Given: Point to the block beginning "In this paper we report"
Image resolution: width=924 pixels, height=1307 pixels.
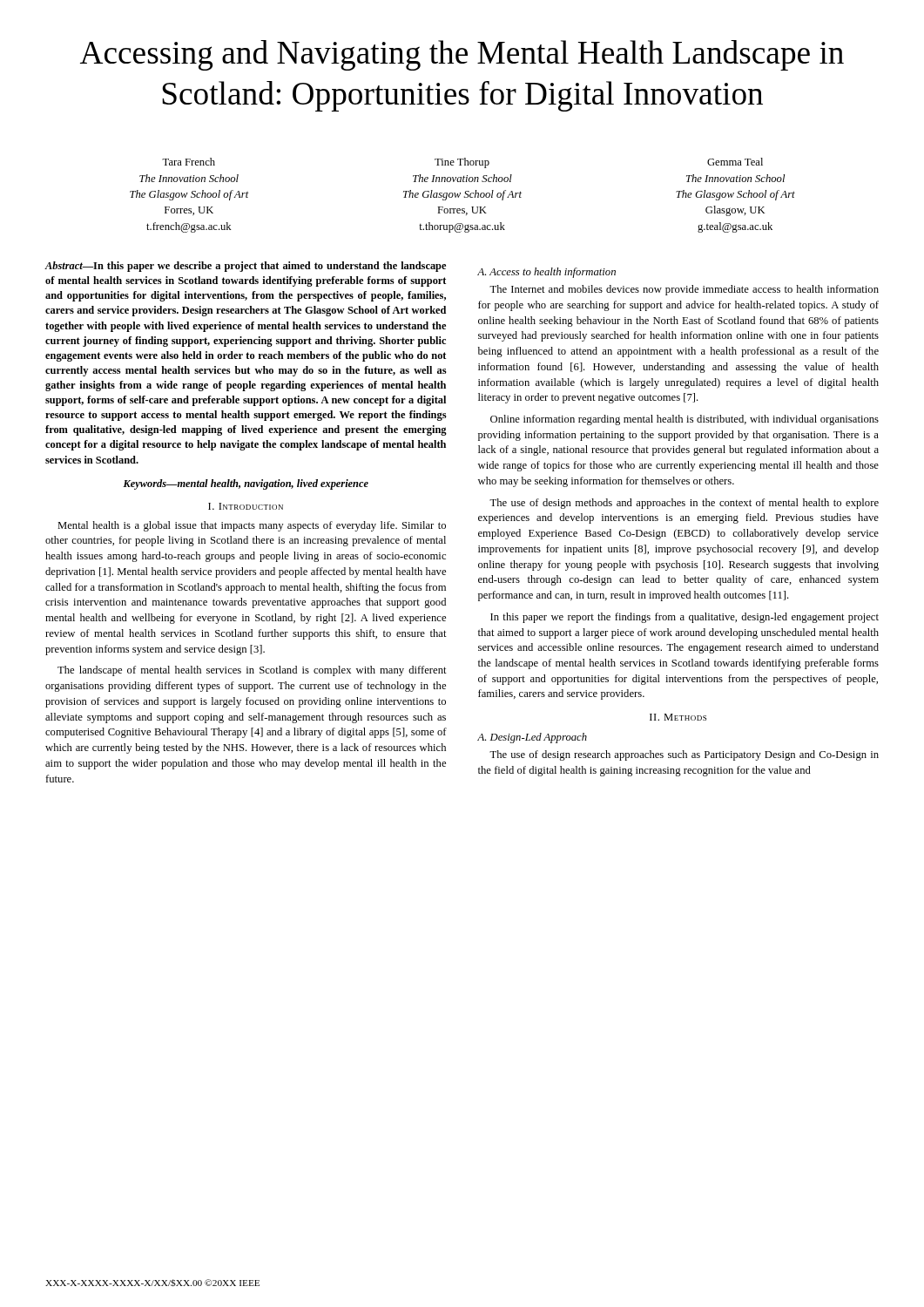Looking at the screenshot, I should coord(678,655).
